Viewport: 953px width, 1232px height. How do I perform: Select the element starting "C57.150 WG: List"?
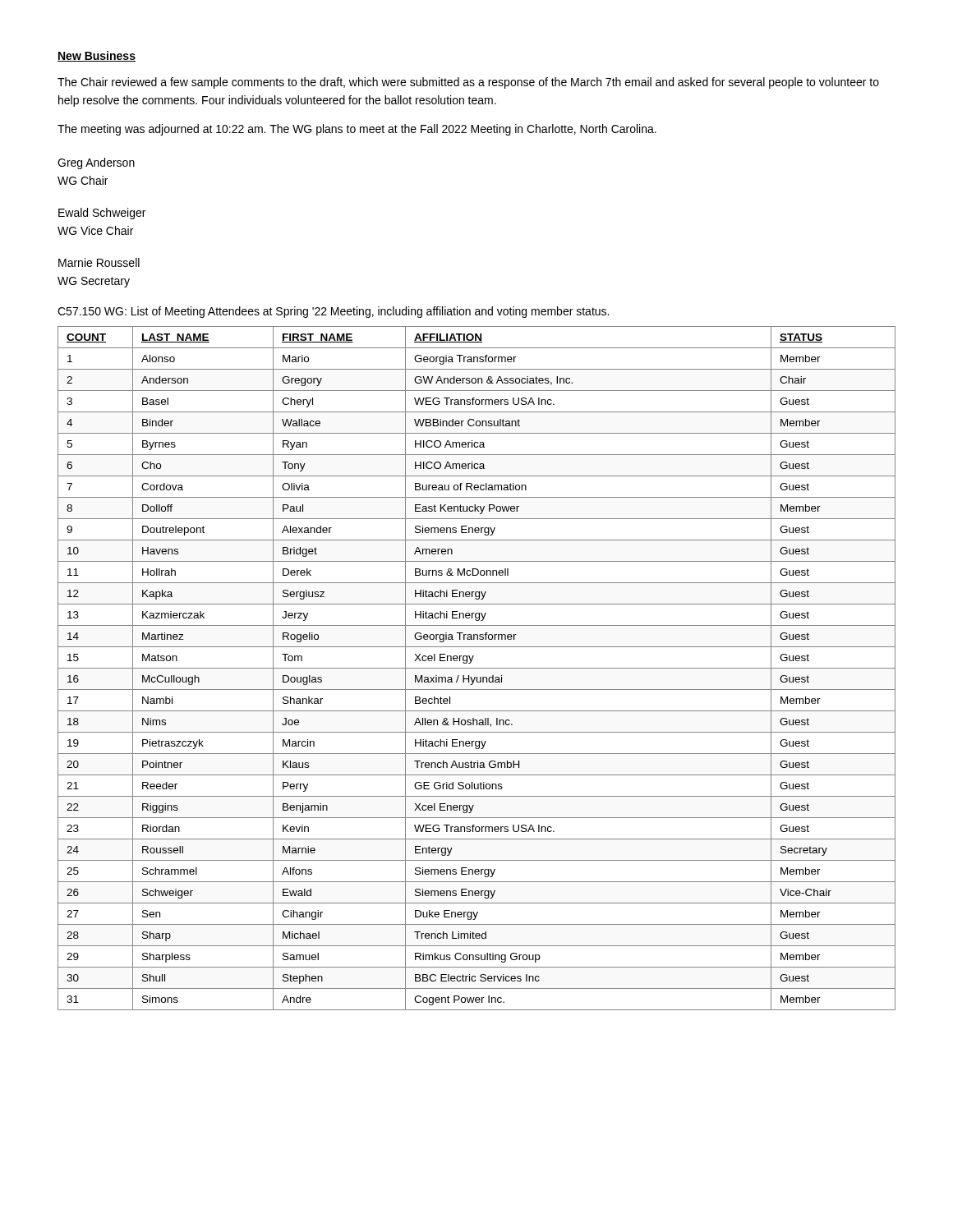pyautogui.click(x=334, y=312)
